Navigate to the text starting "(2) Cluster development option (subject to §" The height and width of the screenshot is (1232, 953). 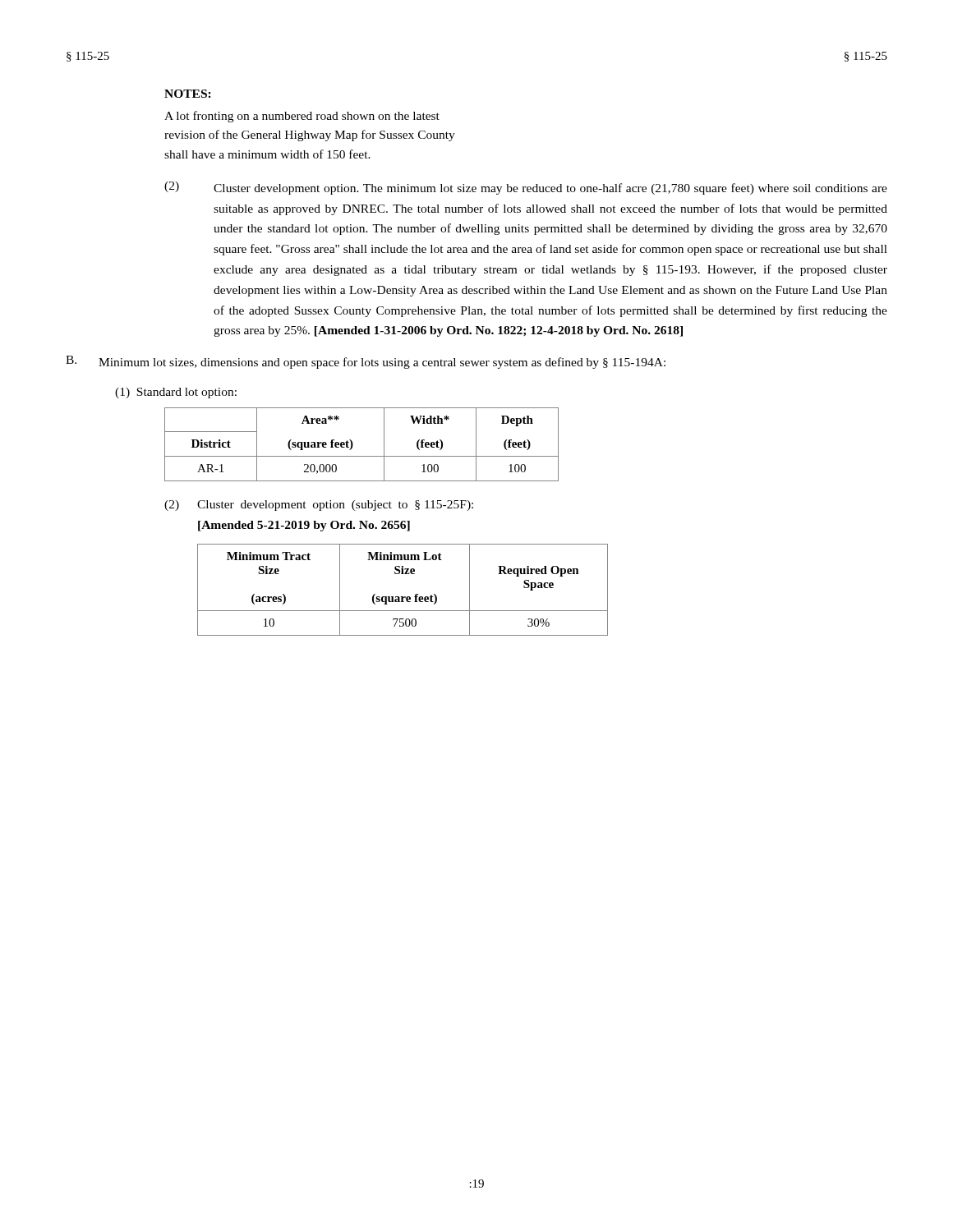point(319,506)
